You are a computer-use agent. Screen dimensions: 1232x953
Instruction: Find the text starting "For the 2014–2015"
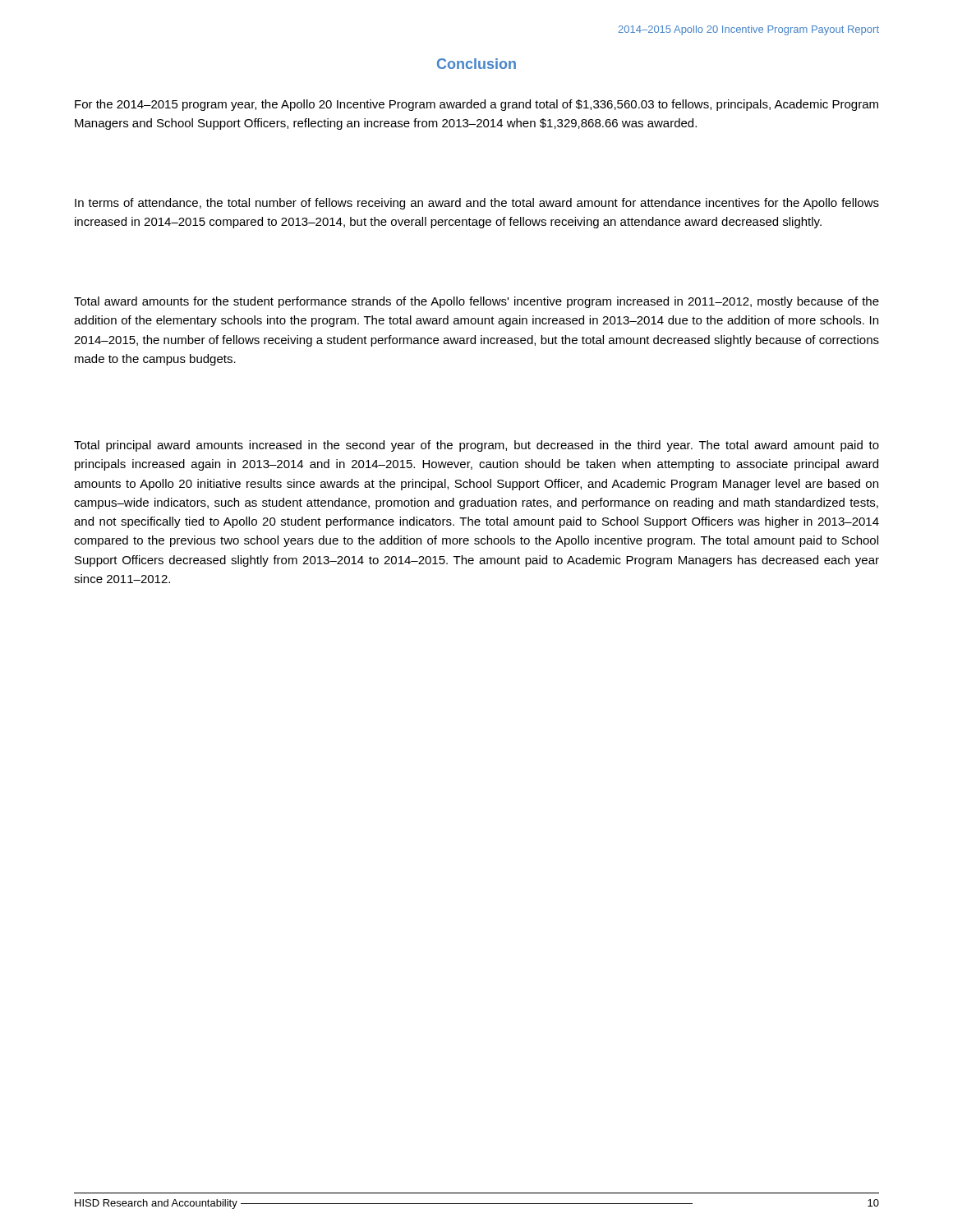476,113
